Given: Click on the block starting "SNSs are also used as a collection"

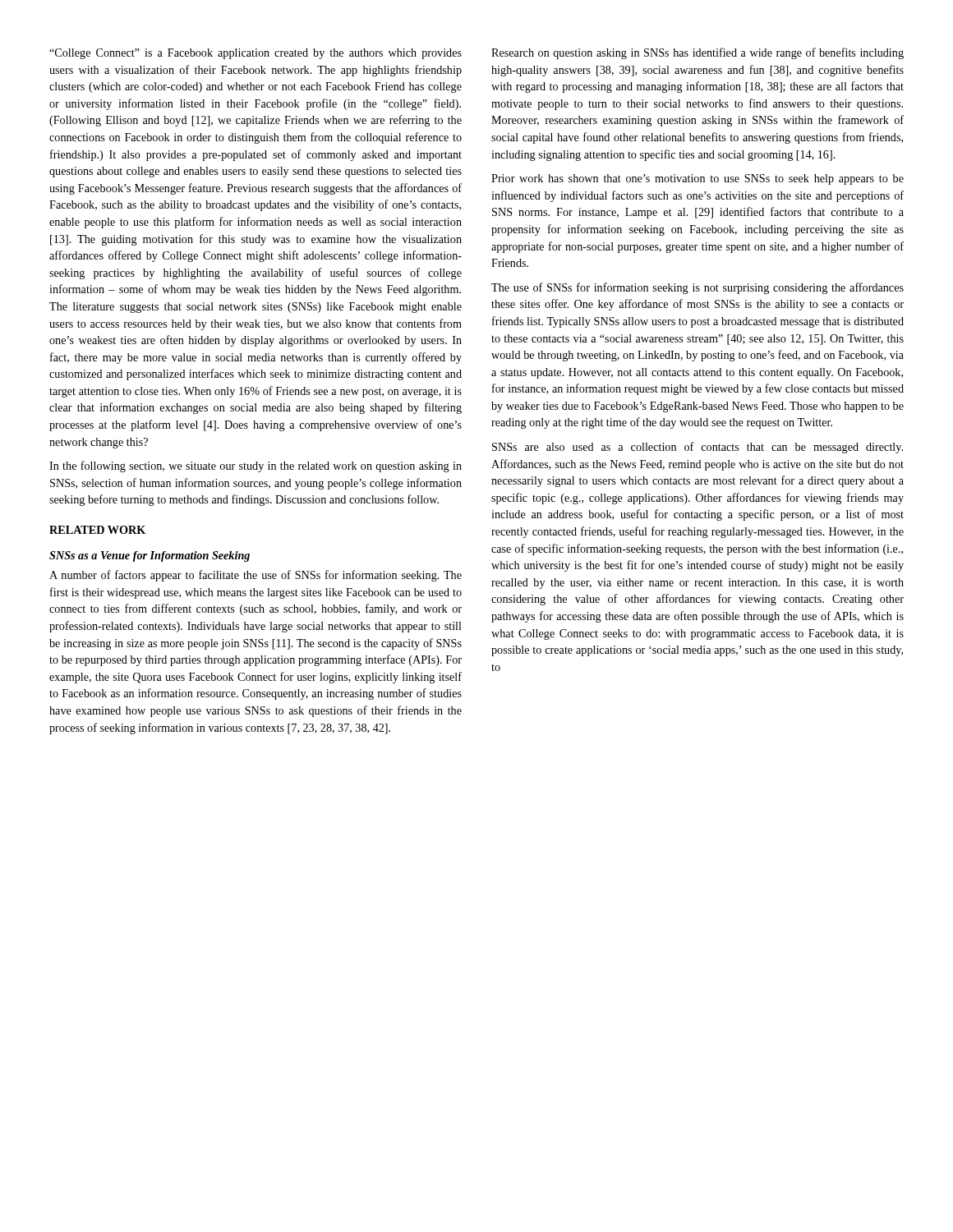Looking at the screenshot, I should pos(698,557).
